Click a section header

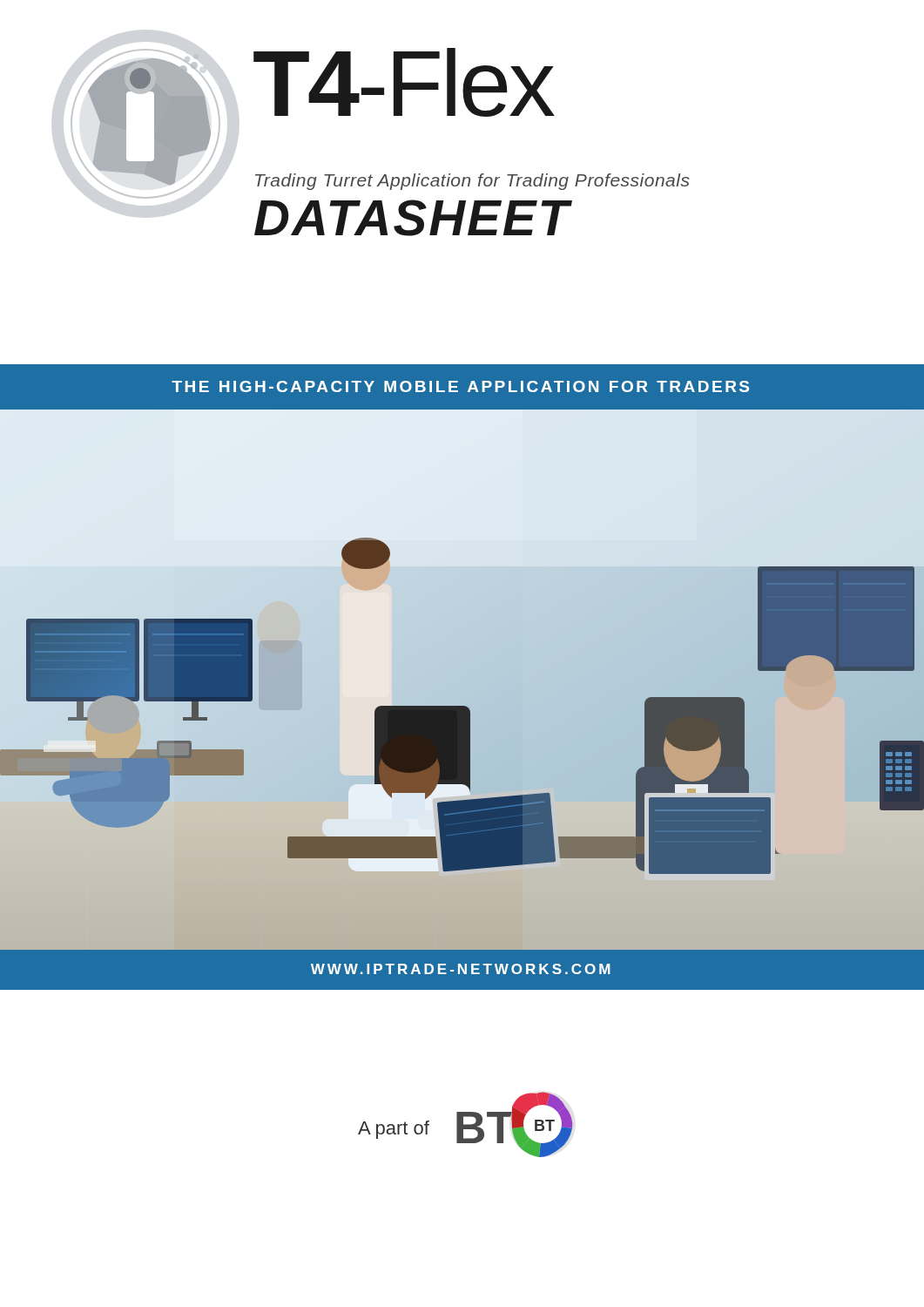point(462,387)
